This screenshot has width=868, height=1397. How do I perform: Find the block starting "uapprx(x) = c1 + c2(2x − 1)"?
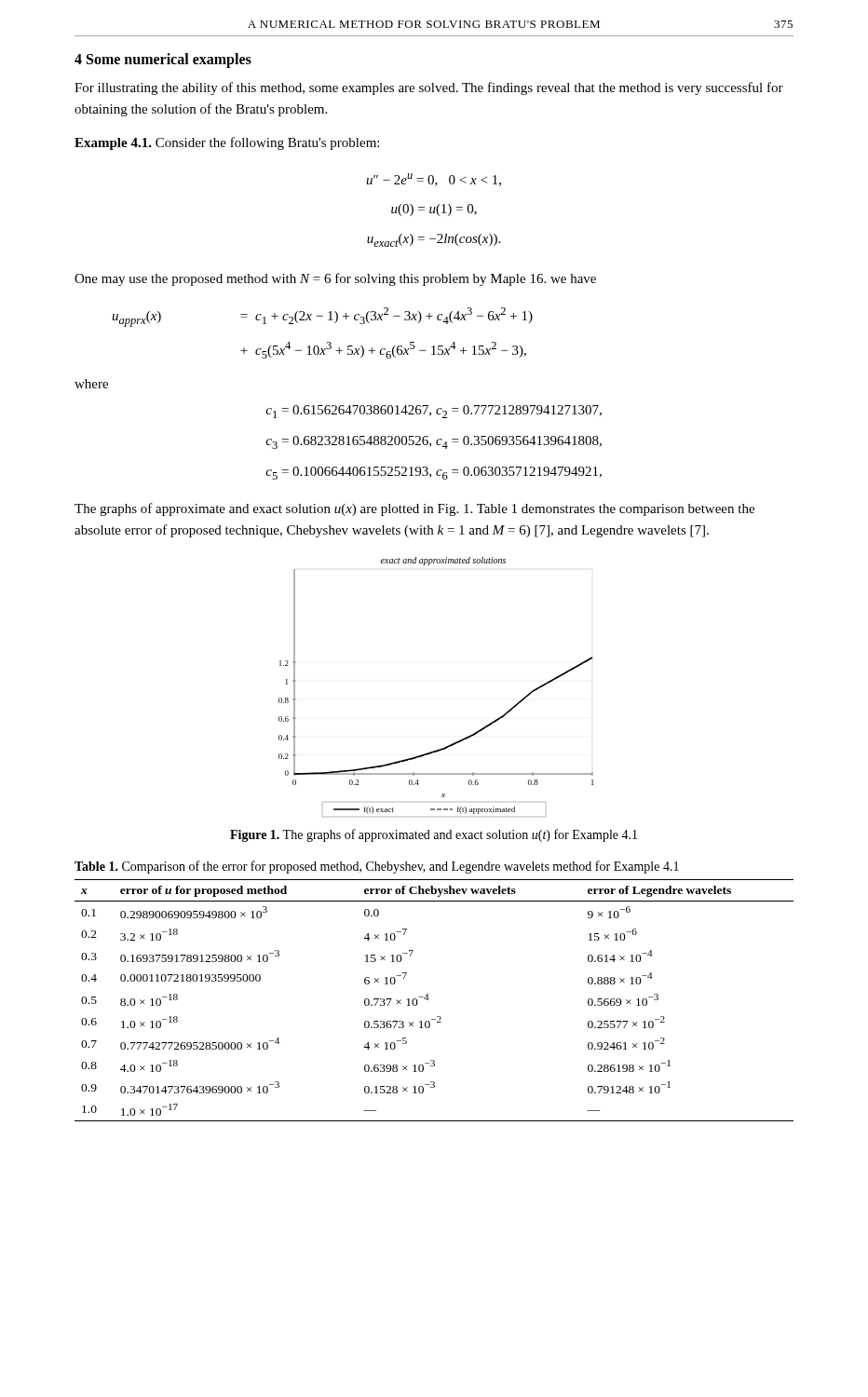pyautogui.click(x=453, y=333)
